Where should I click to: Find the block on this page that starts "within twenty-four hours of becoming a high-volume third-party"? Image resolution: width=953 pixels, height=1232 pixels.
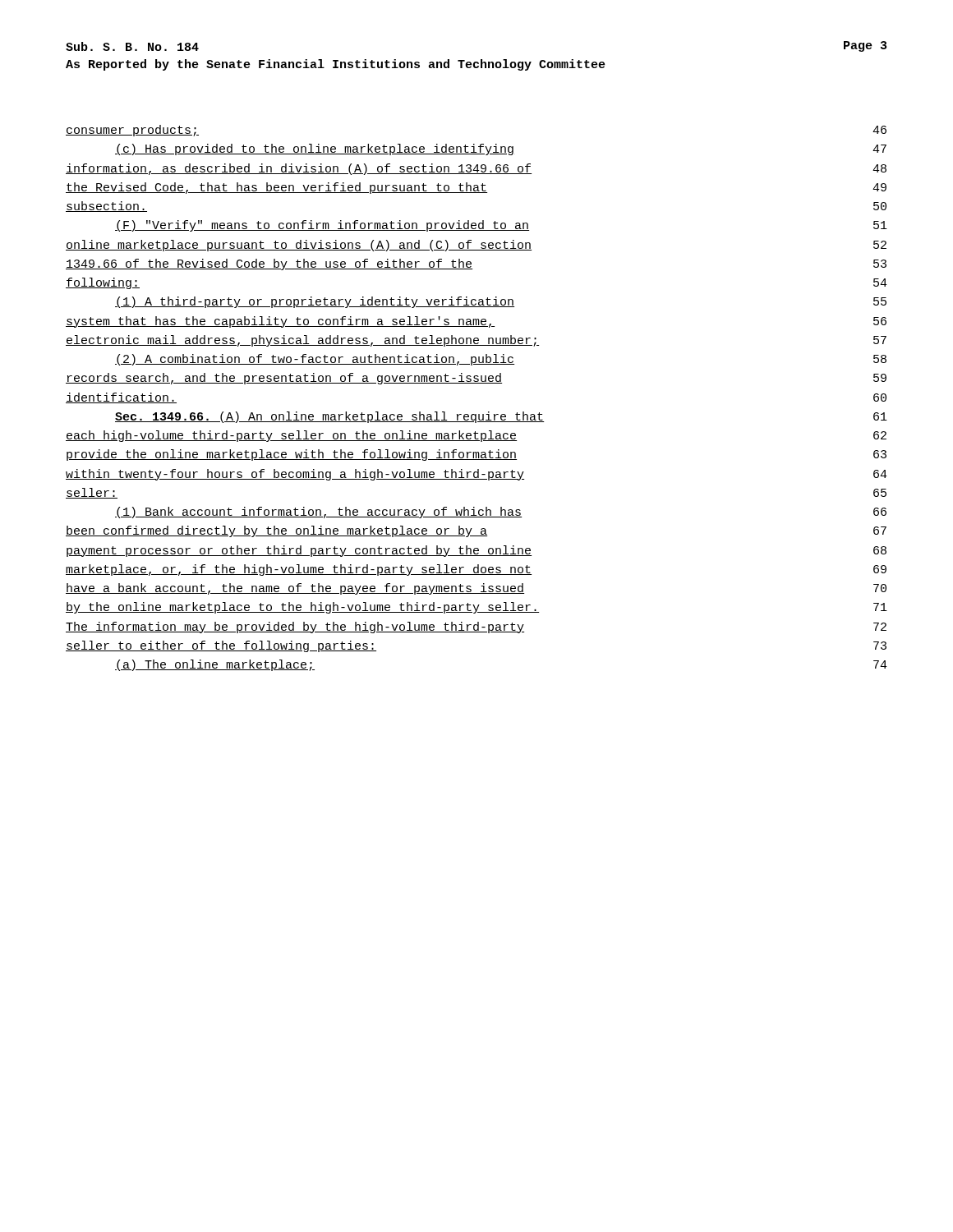(x=476, y=475)
